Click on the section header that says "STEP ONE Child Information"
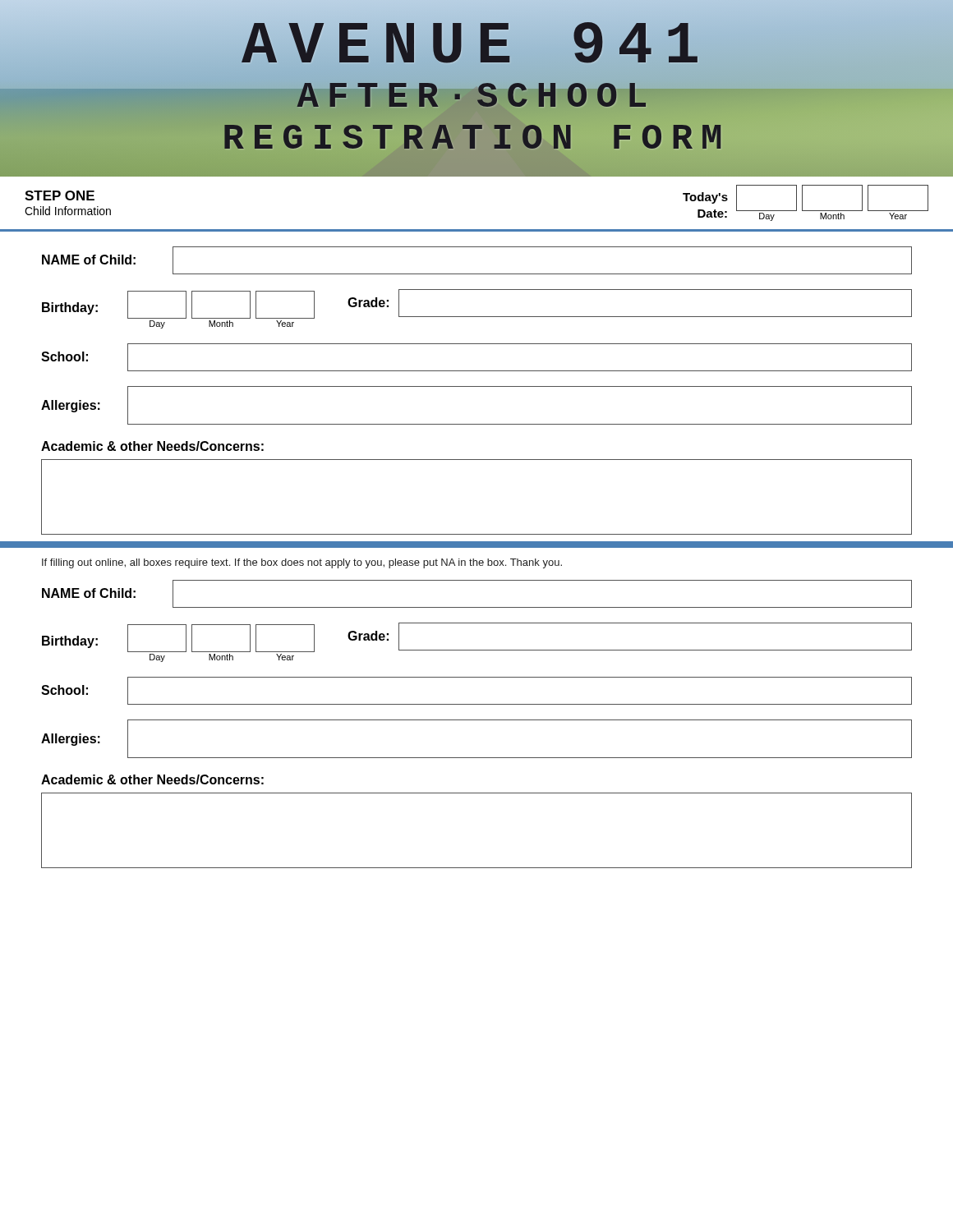953x1232 pixels. click(x=56, y=196)
